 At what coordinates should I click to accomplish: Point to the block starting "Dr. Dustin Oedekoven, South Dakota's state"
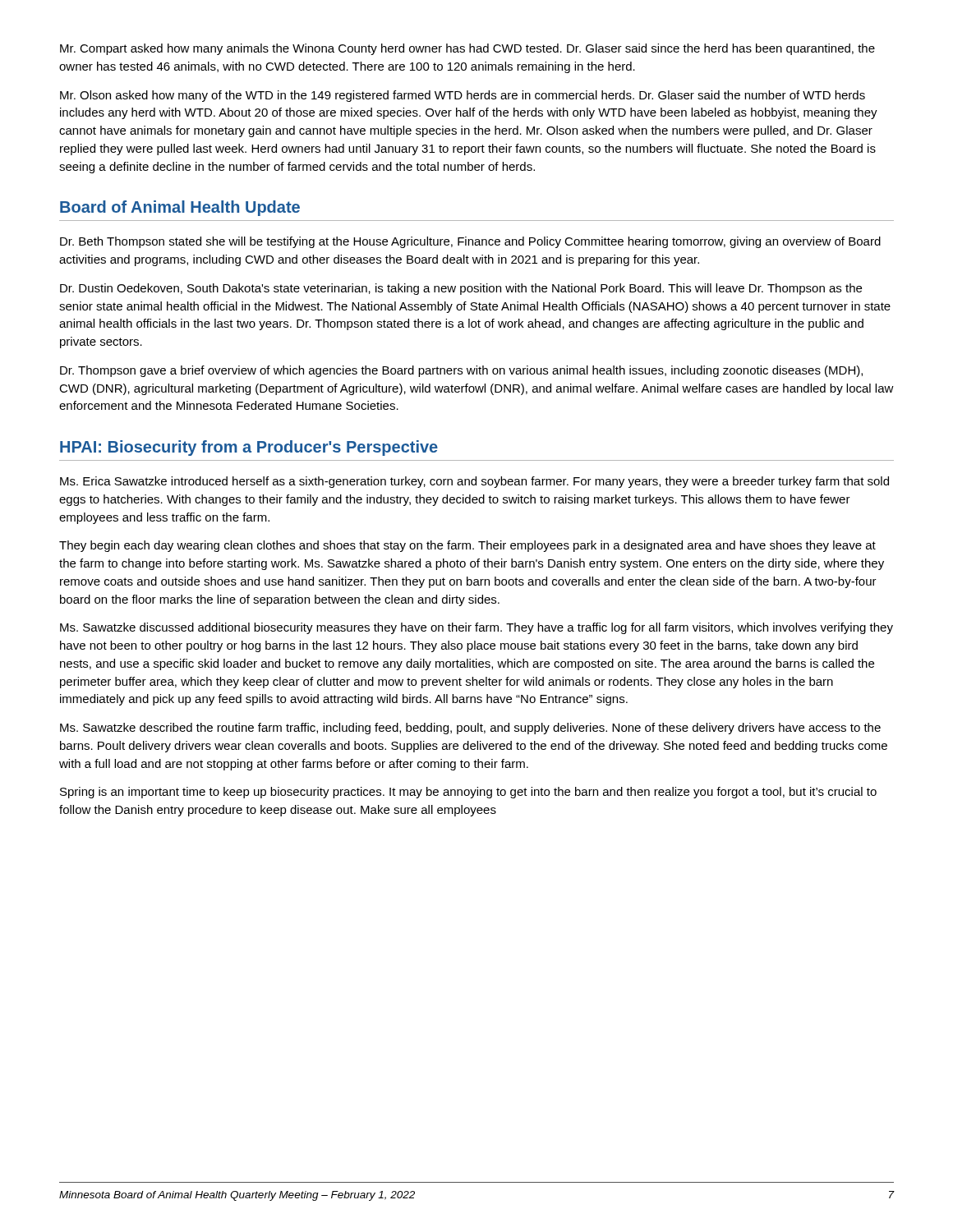[x=476, y=315]
